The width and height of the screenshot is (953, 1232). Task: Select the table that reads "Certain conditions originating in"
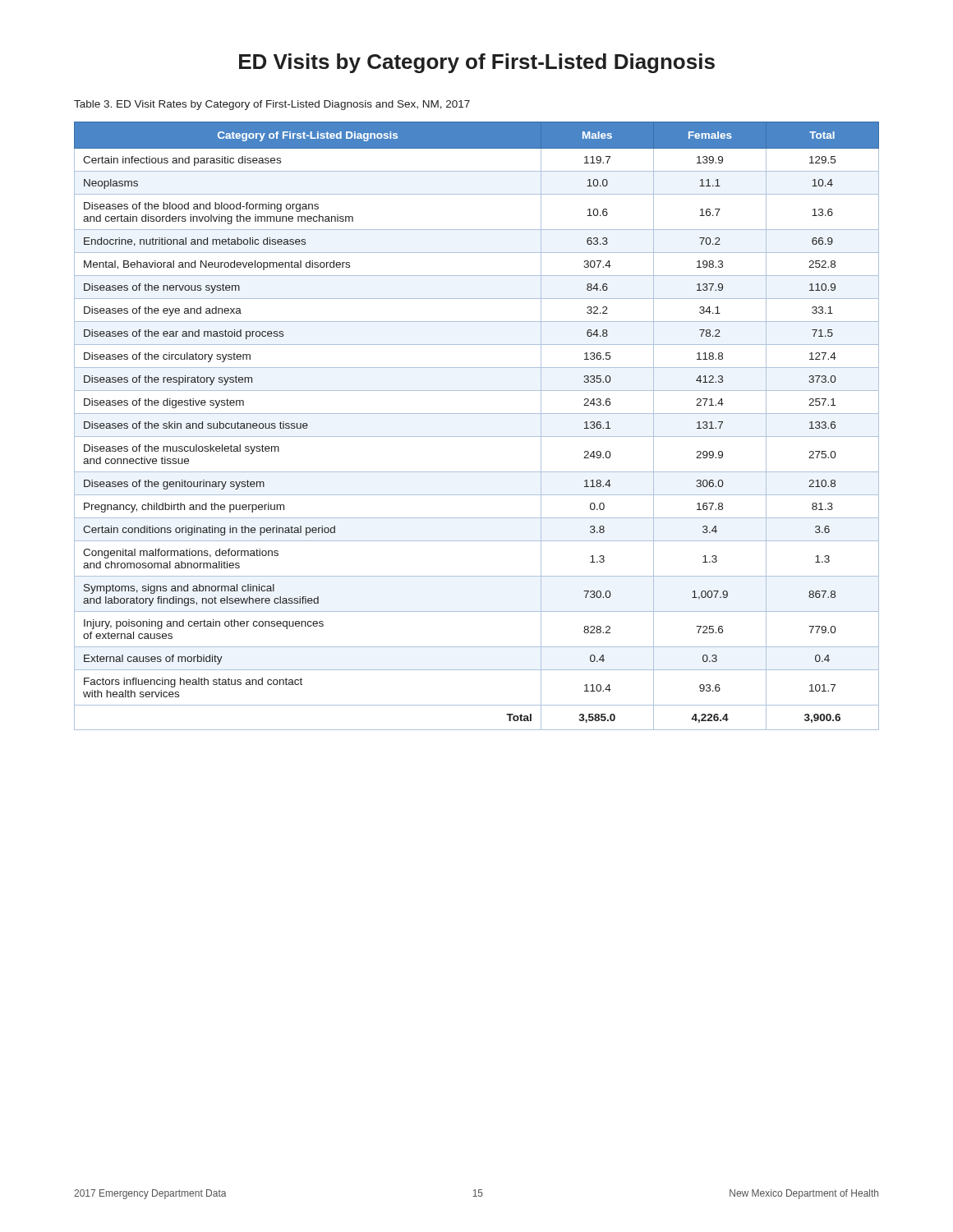(x=476, y=426)
